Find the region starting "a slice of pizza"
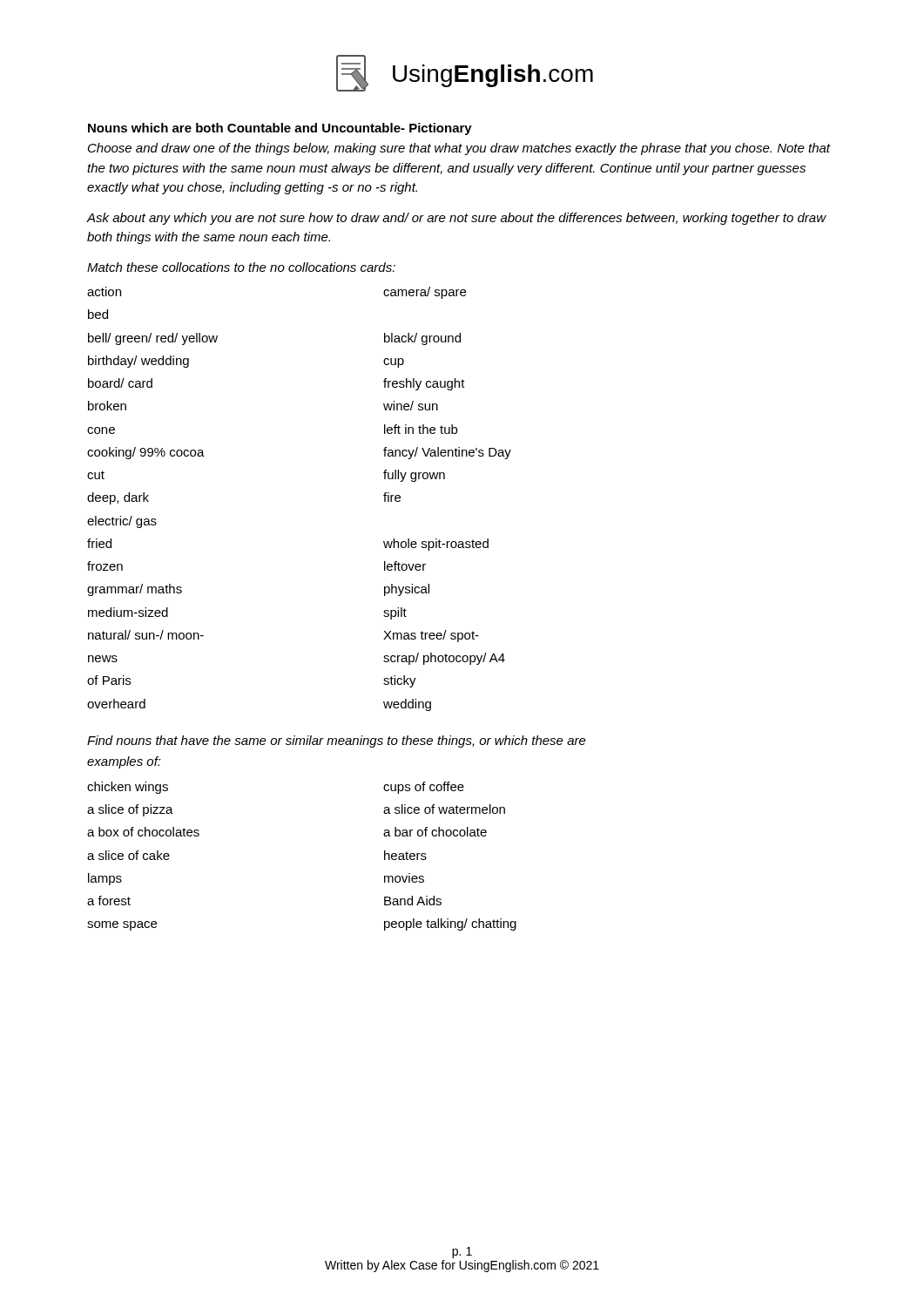This screenshot has width=924, height=1307. (130, 809)
